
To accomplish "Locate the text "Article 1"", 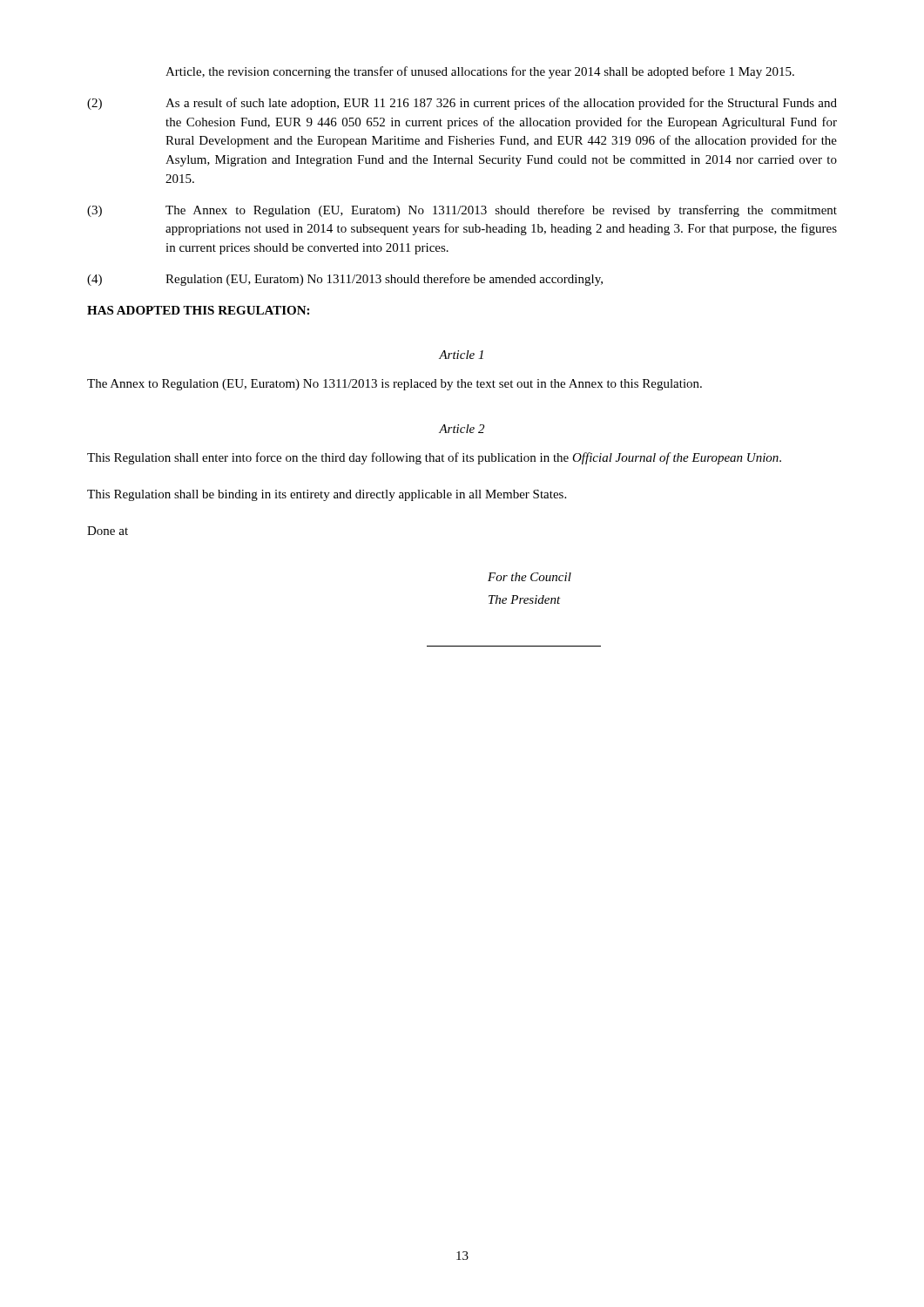I will pyautogui.click(x=462, y=355).
